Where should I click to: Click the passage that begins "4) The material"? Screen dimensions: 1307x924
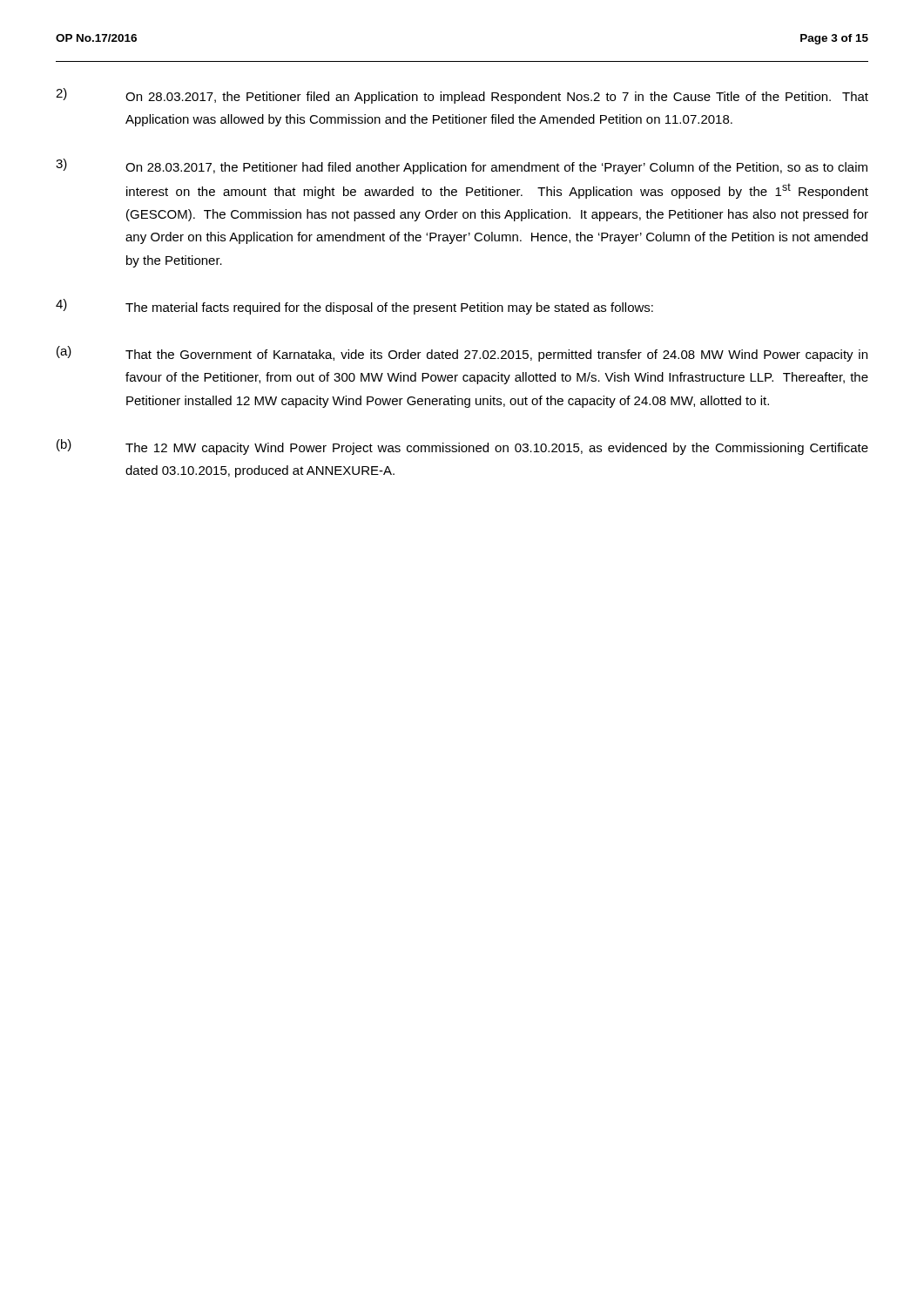(x=462, y=307)
